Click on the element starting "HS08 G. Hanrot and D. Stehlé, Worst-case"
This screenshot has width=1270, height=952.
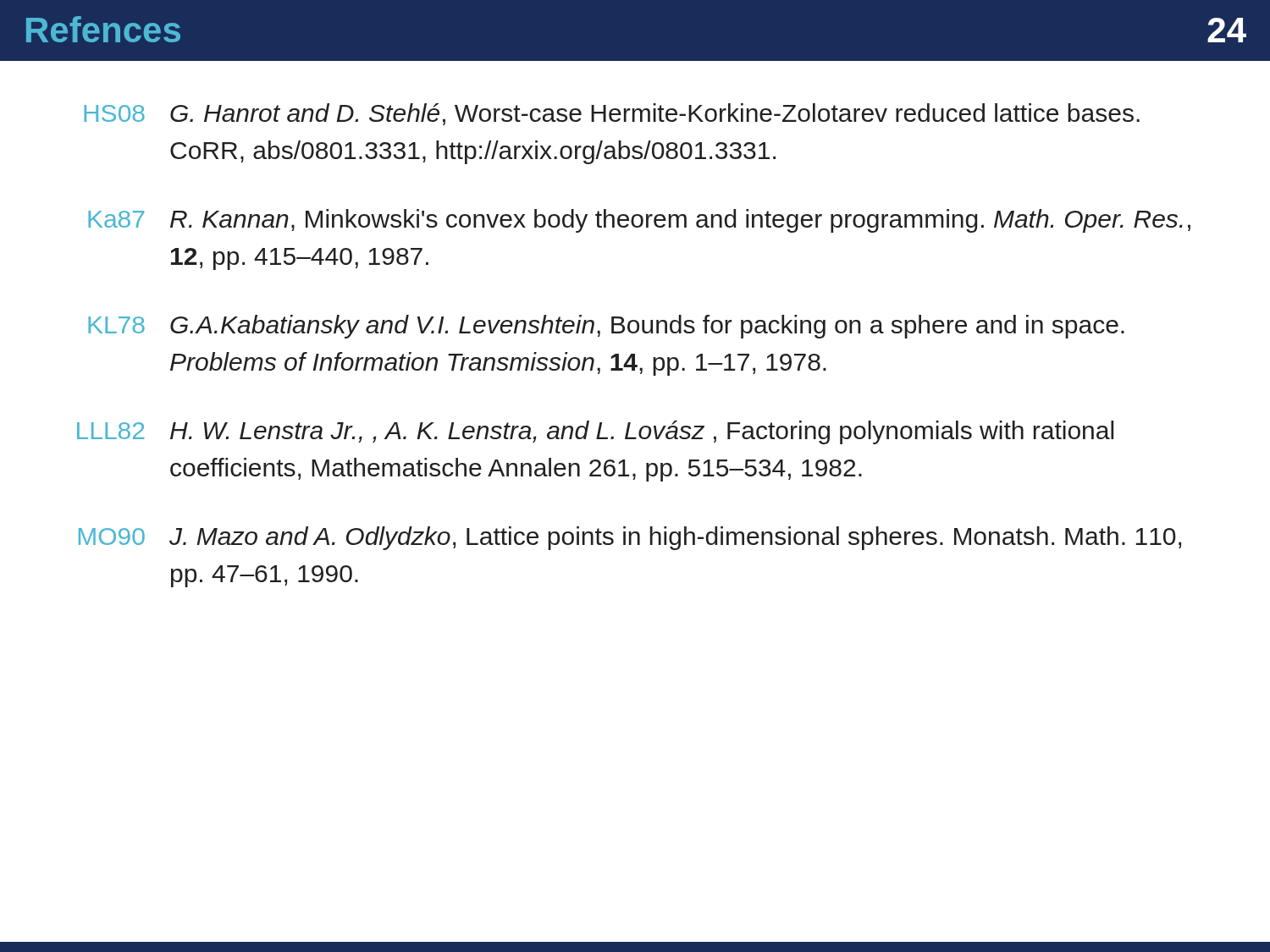(635, 132)
